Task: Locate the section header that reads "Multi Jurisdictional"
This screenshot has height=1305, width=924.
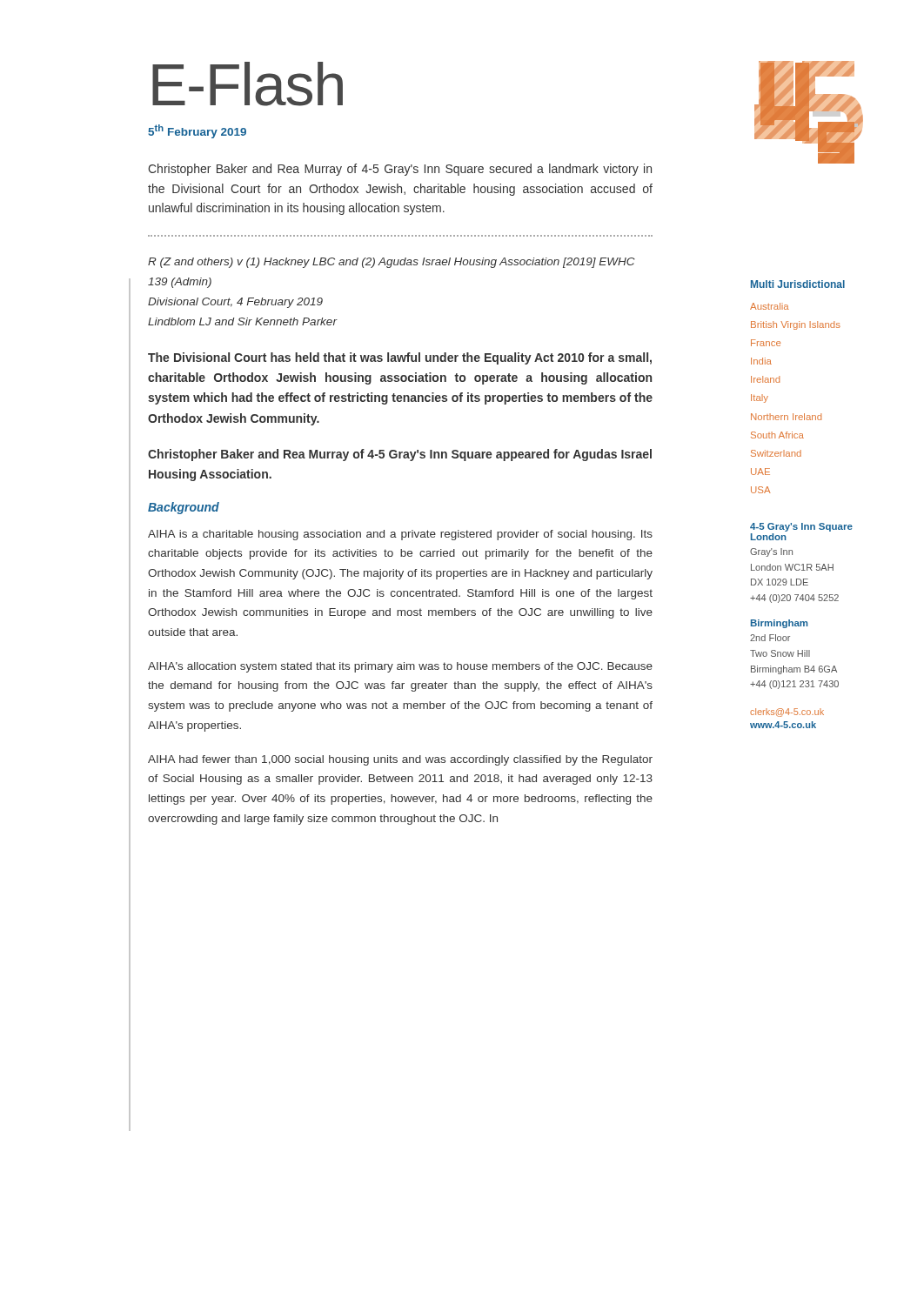Action: (798, 284)
